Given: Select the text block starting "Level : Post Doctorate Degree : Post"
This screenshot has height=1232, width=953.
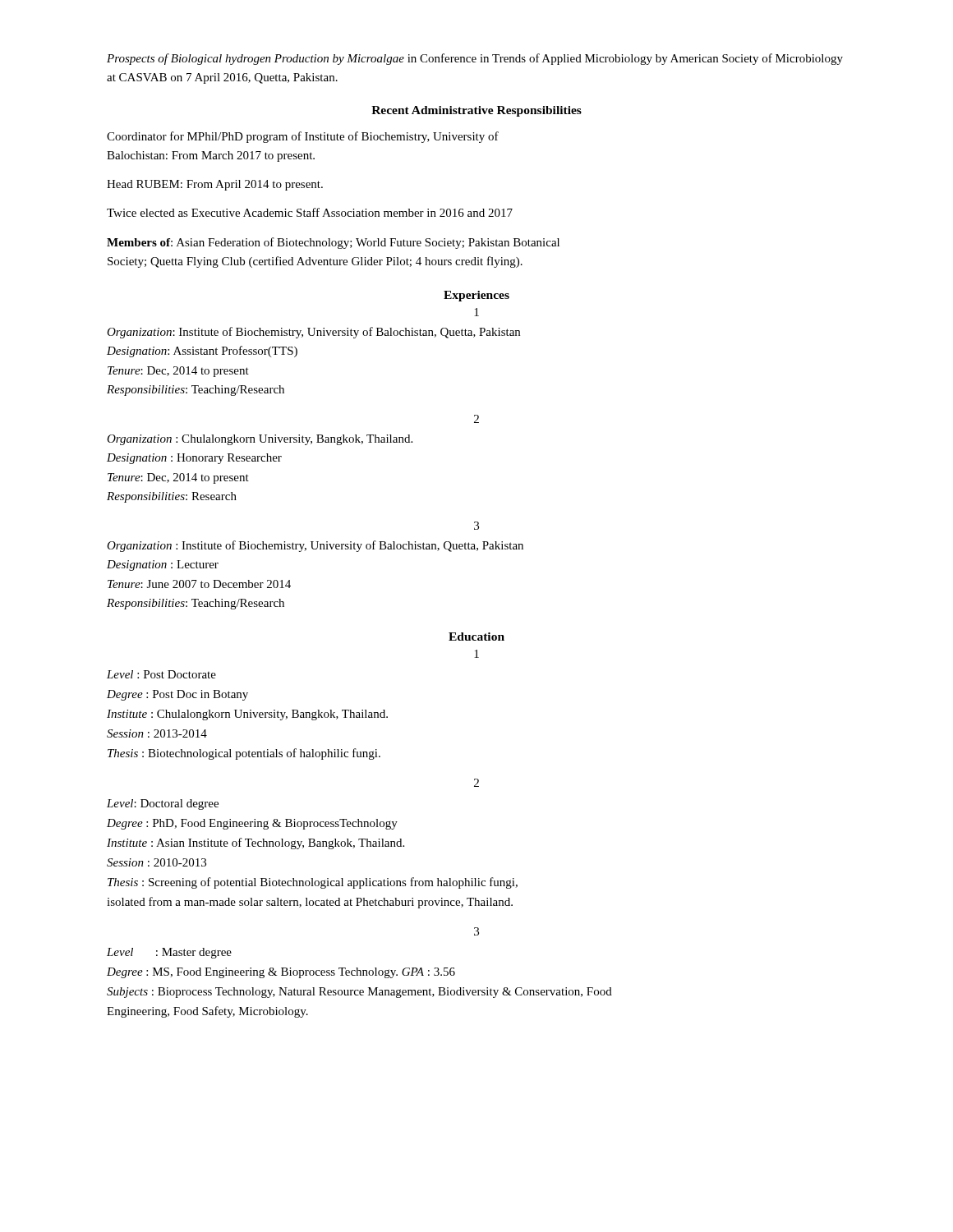Looking at the screenshot, I should pos(248,714).
